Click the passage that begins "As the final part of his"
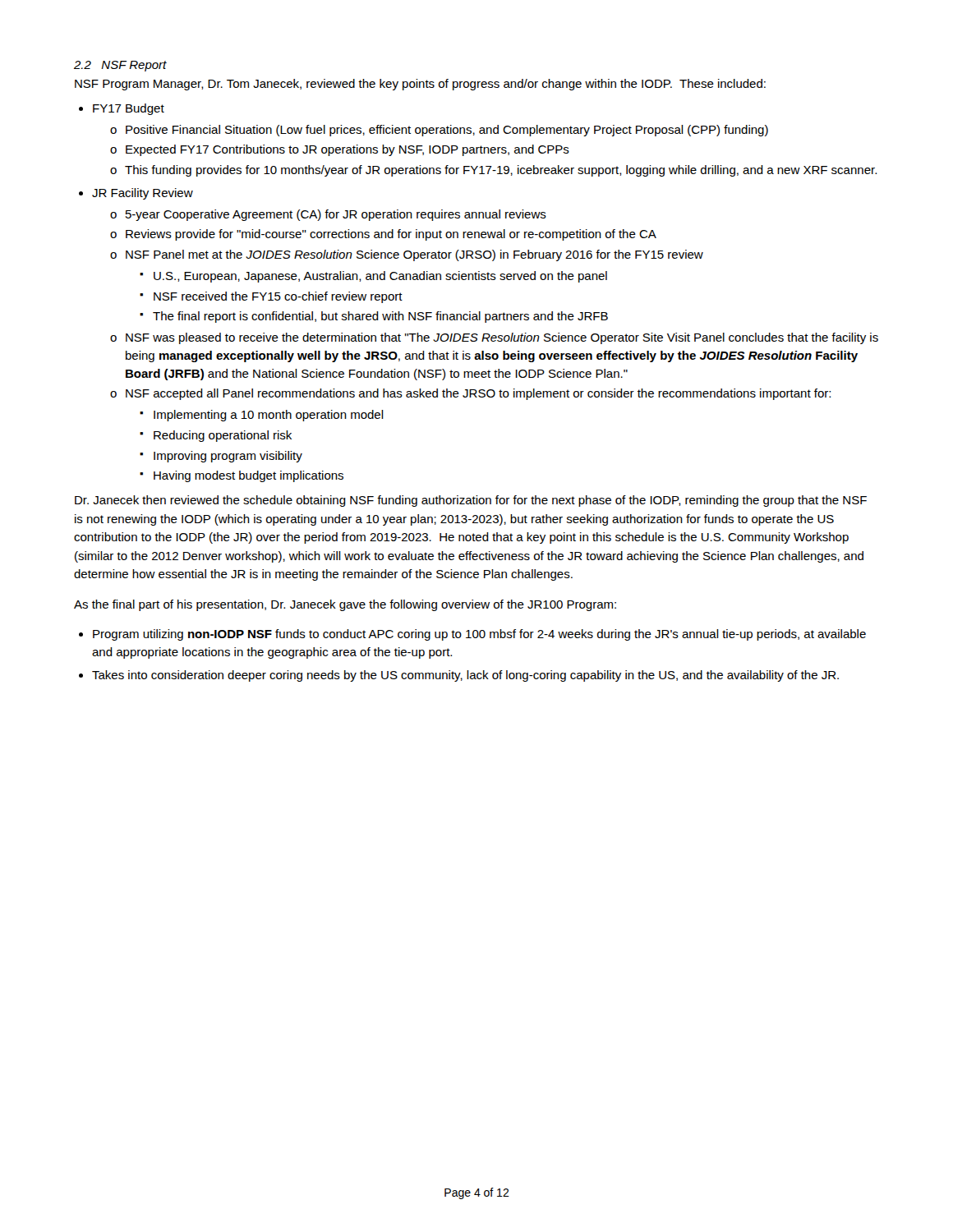Image resolution: width=953 pixels, height=1232 pixels. [346, 604]
